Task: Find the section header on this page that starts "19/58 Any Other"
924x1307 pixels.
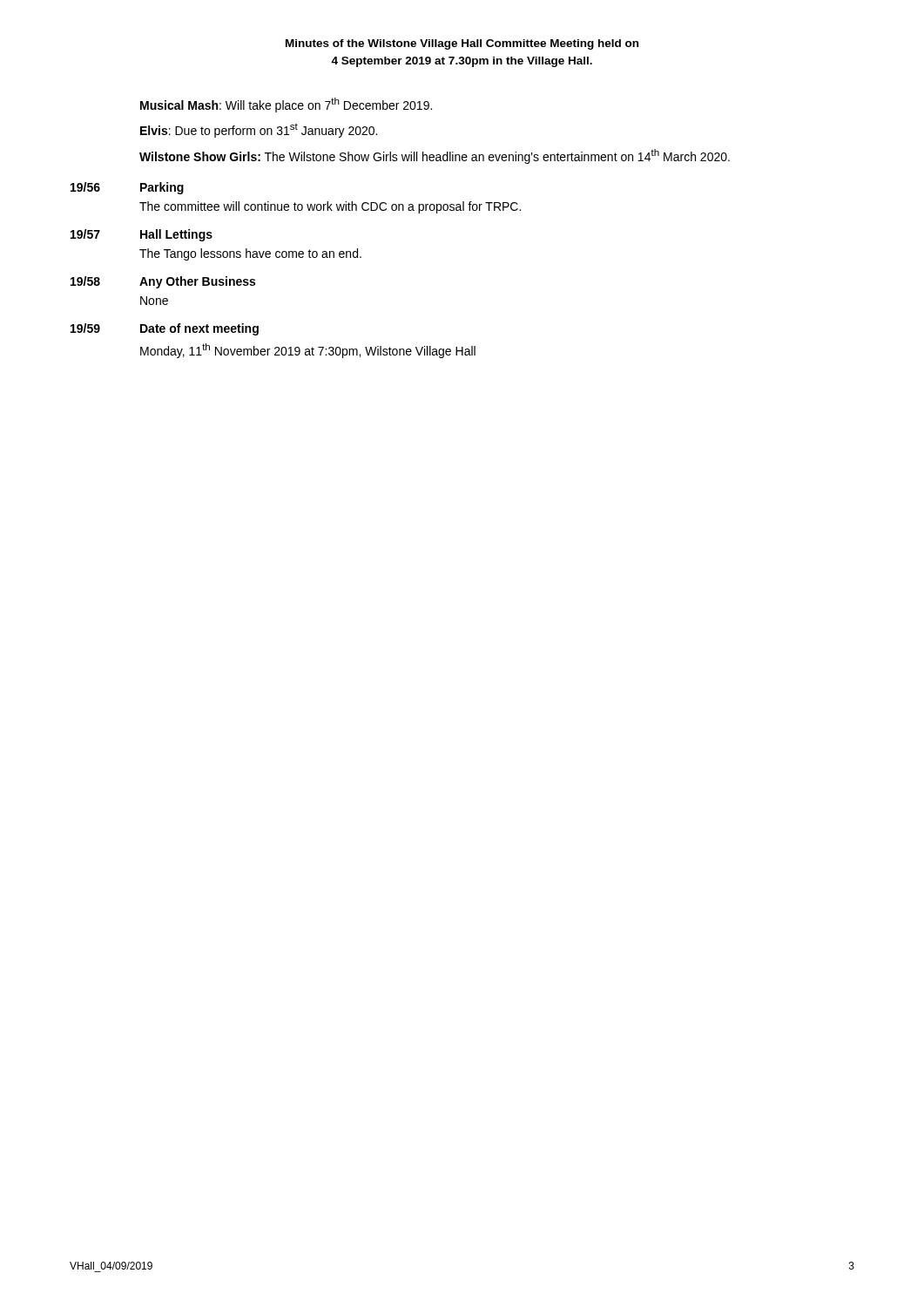Action: coord(163,282)
